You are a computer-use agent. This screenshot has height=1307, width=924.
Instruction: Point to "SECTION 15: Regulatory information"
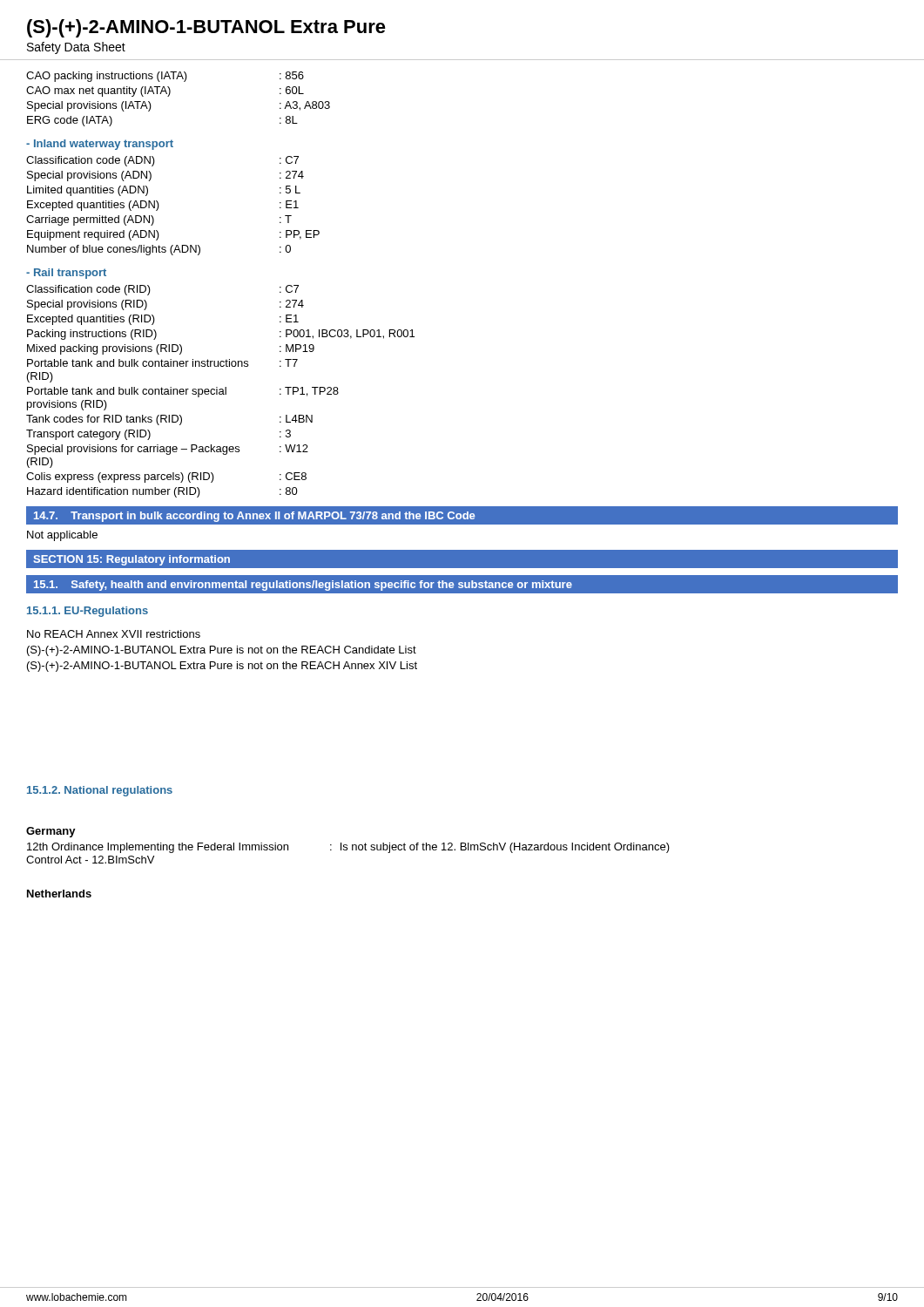click(x=462, y=559)
